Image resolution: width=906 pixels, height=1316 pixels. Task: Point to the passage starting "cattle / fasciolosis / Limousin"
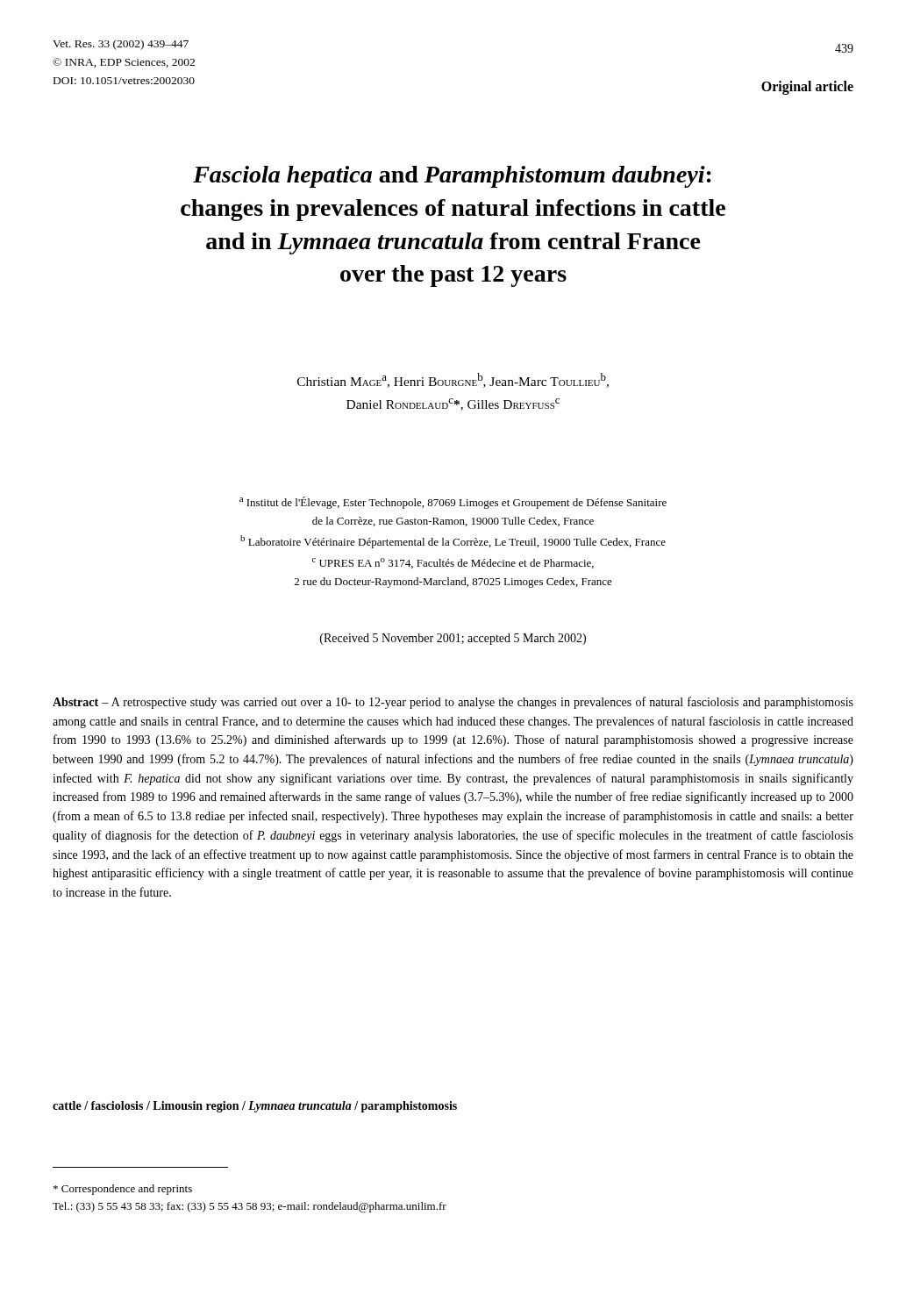tap(255, 1106)
